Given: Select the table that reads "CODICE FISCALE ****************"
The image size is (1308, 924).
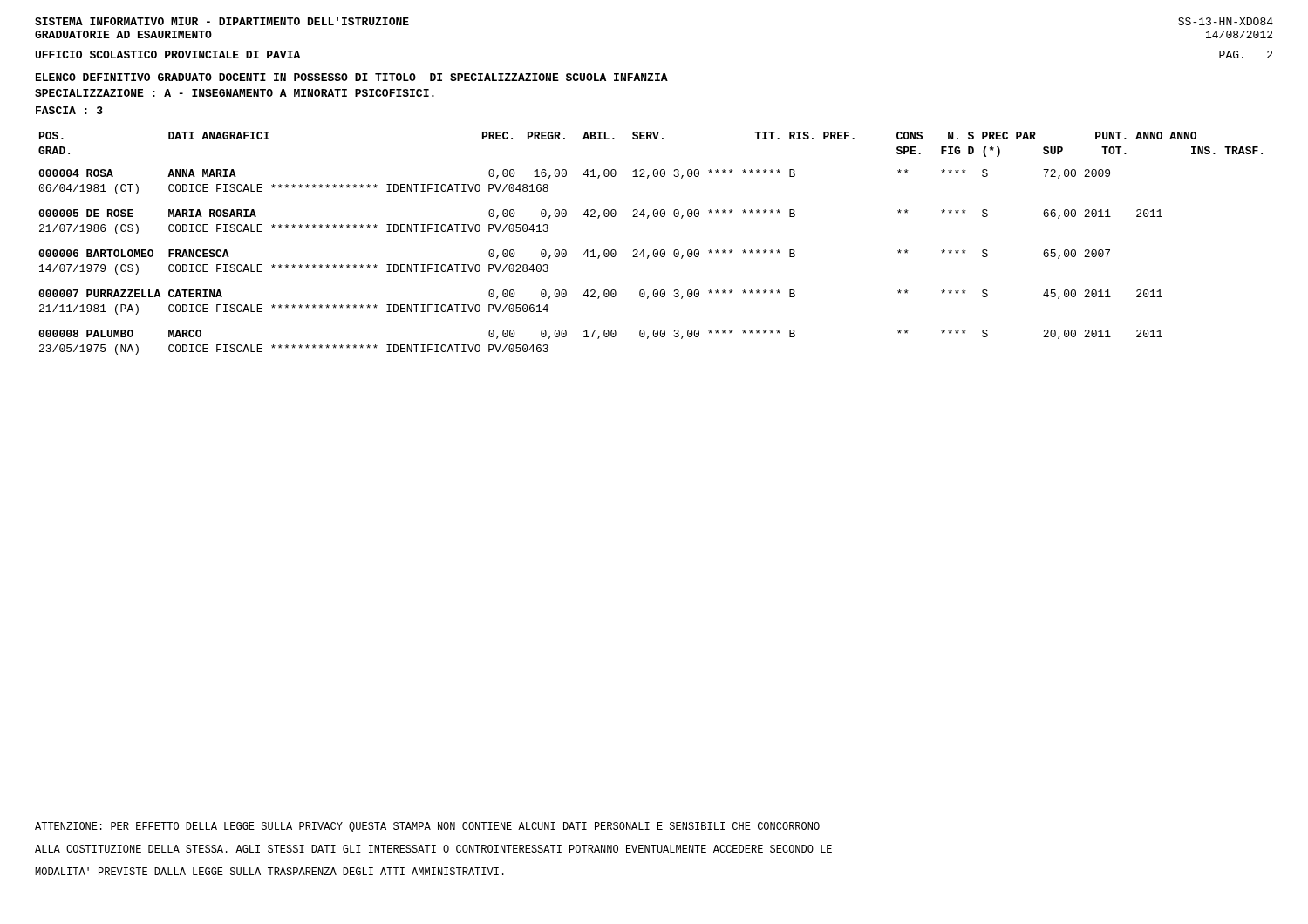Looking at the screenshot, I should click(x=654, y=247).
